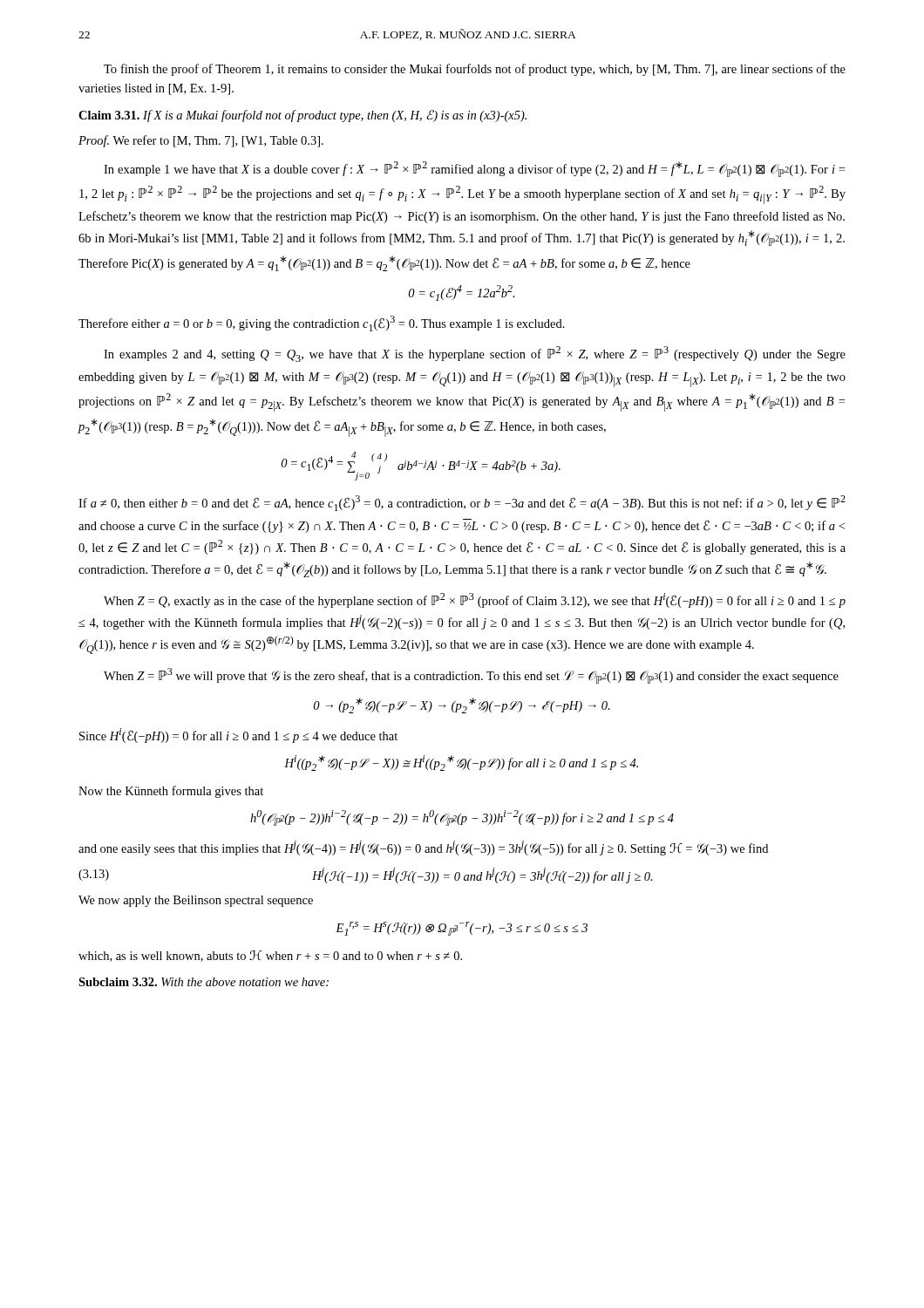The image size is (924, 1308).
Task: Point to "0 = c1(ℰ)4 = 12a2b2."
Action: [462, 293]
